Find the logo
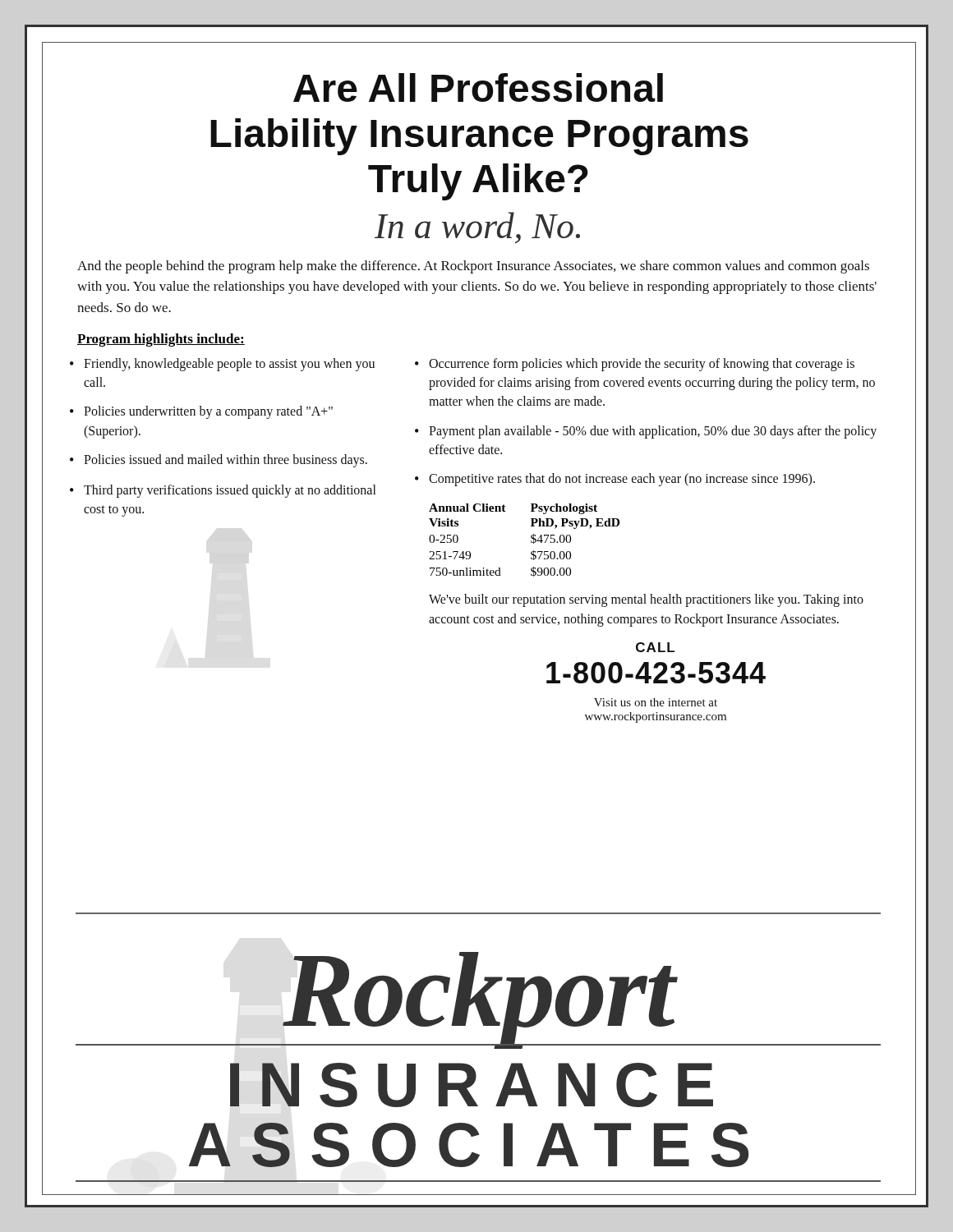Image resolution: width=953 pixels, height=1232 pixels. click(478, 1046)
